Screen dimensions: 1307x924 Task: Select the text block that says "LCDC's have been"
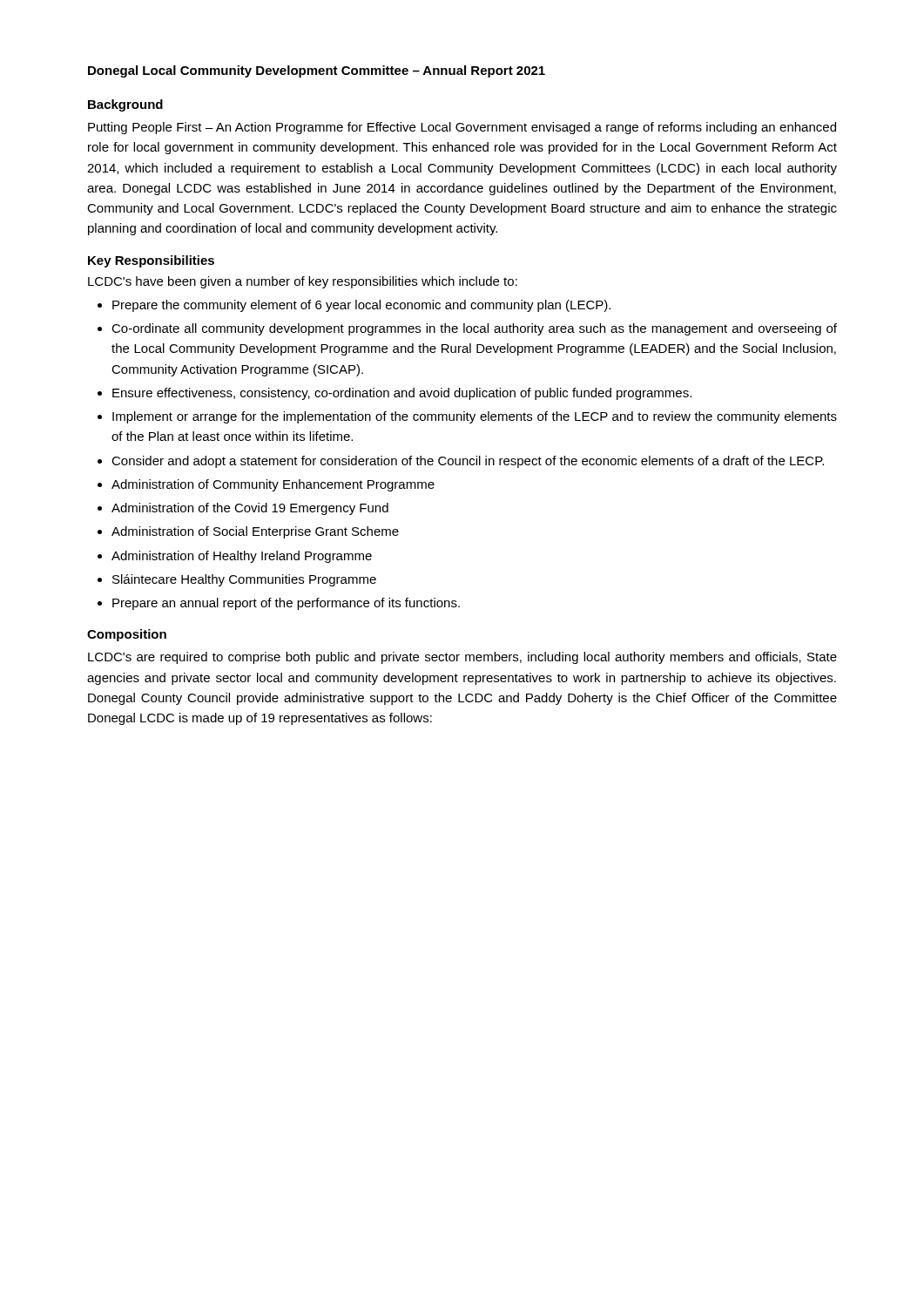(x=303, y=281)
